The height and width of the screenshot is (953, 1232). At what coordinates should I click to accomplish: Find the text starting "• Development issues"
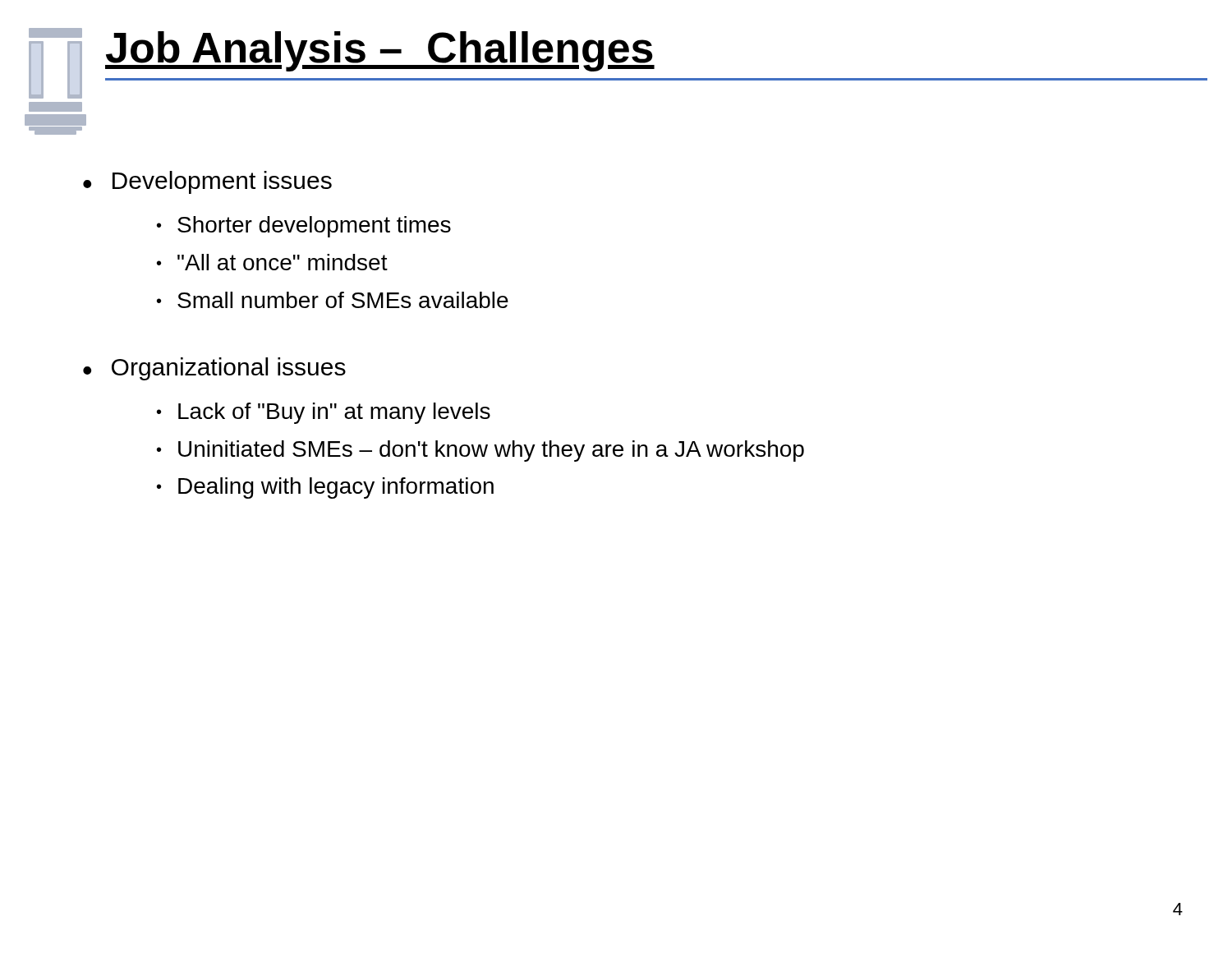click(207, 183)
